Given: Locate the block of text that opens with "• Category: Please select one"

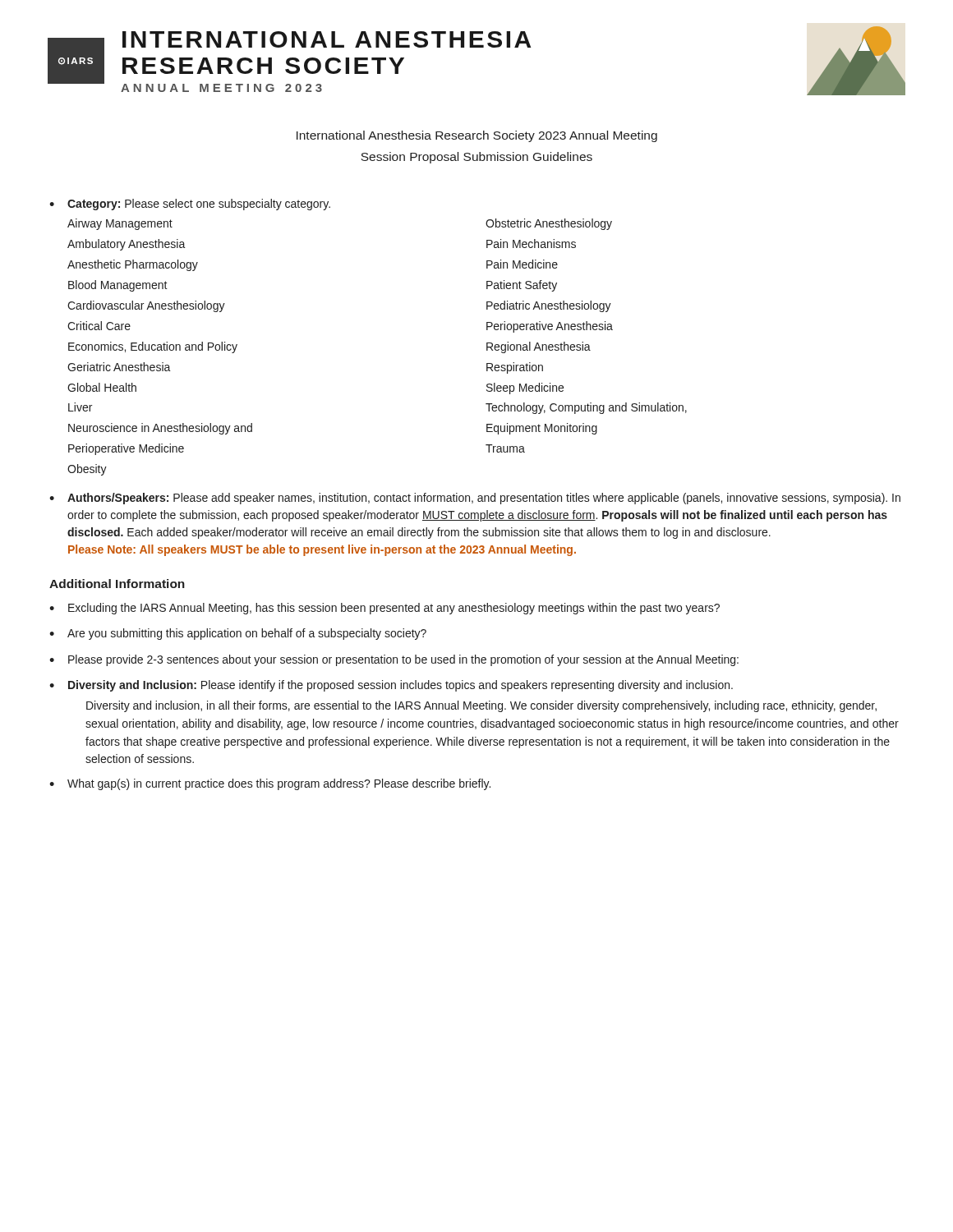Looking at the screenshot, I should tap(476, 338).
